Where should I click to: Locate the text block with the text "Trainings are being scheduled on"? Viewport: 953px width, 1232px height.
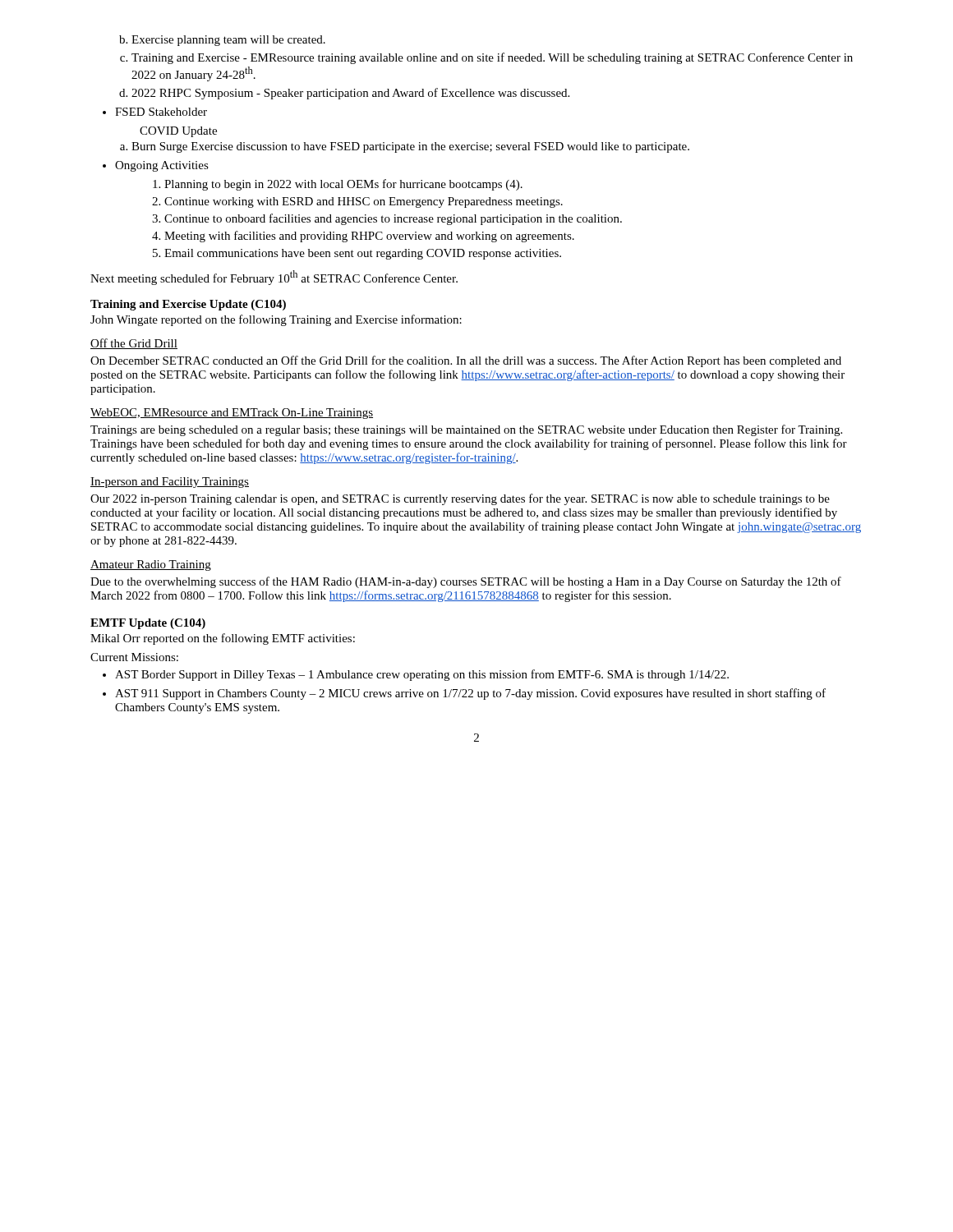pos(468,444)
